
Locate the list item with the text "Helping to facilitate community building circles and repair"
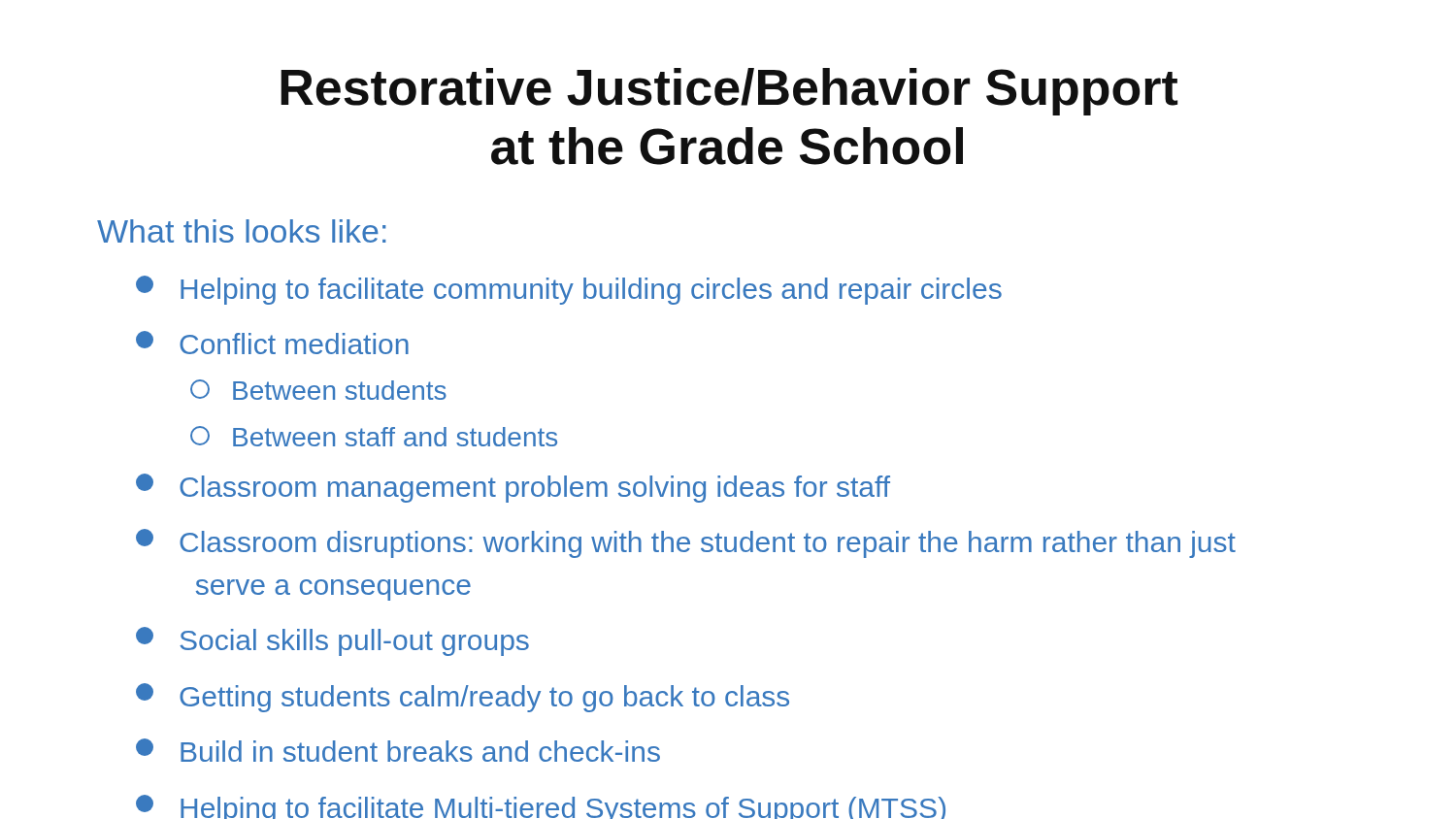click(x=569, y=289)
